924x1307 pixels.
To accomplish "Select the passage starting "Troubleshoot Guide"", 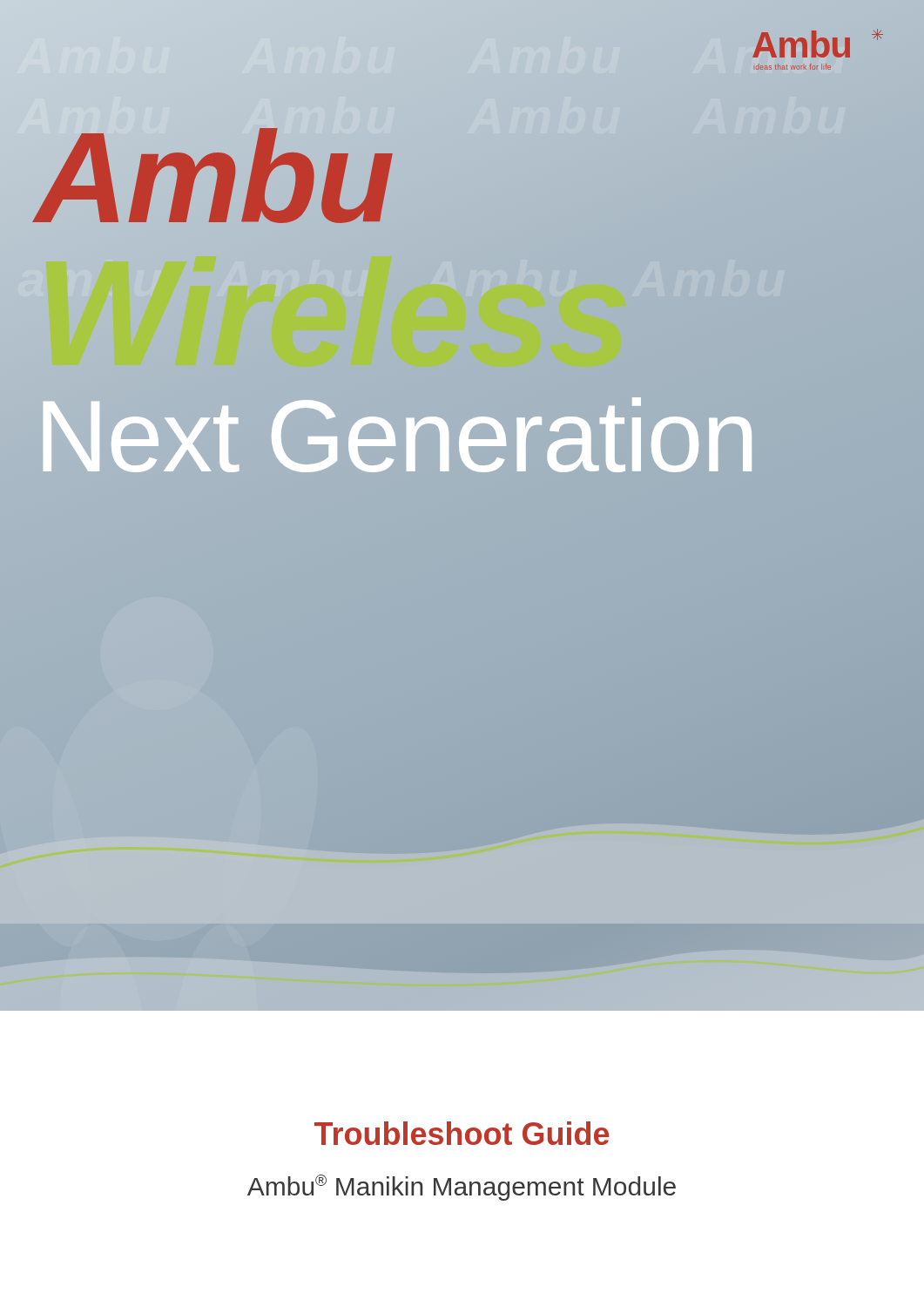I will click(462, 1134).
